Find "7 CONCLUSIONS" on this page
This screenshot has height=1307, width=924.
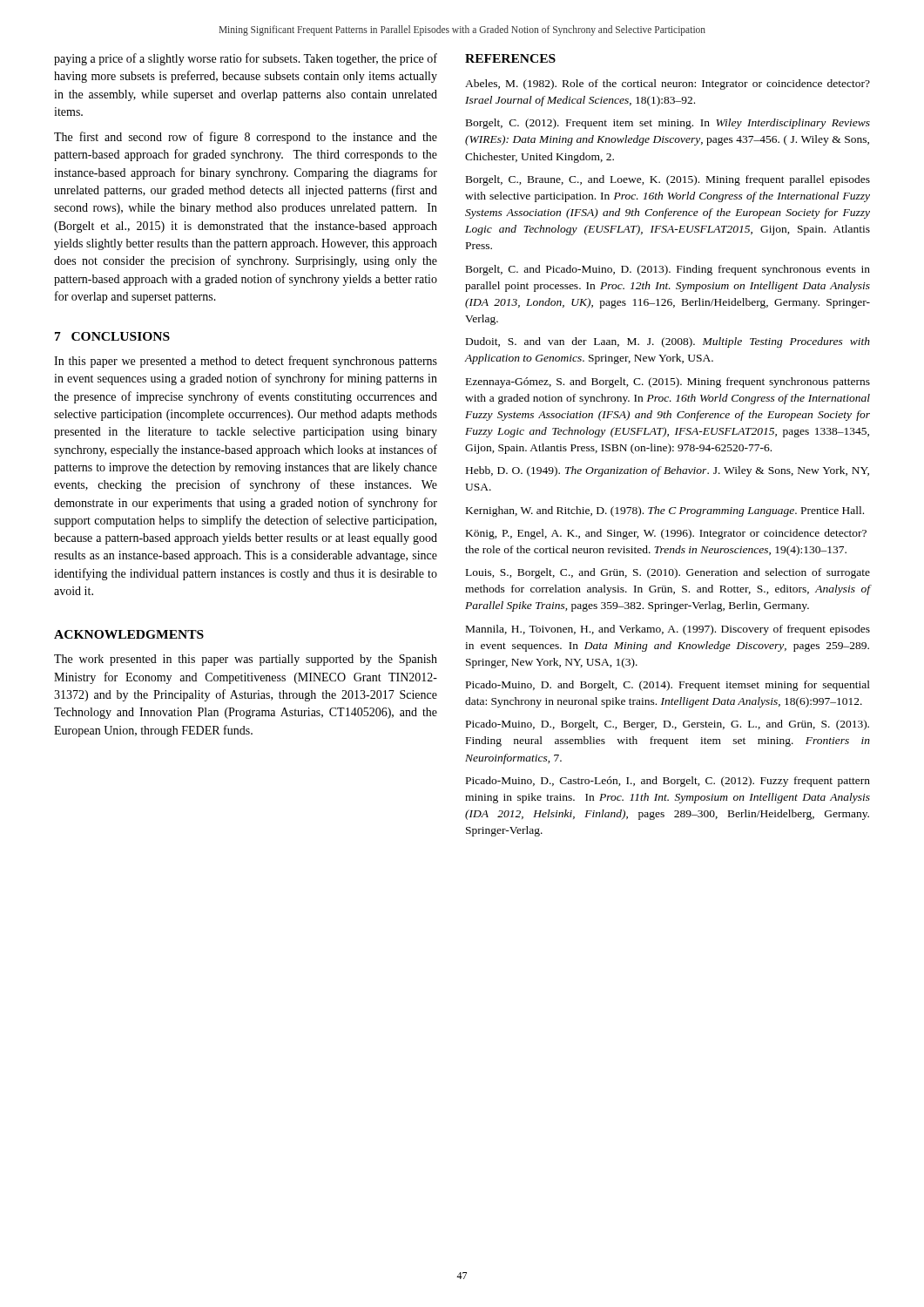click(x=112, y=336)
